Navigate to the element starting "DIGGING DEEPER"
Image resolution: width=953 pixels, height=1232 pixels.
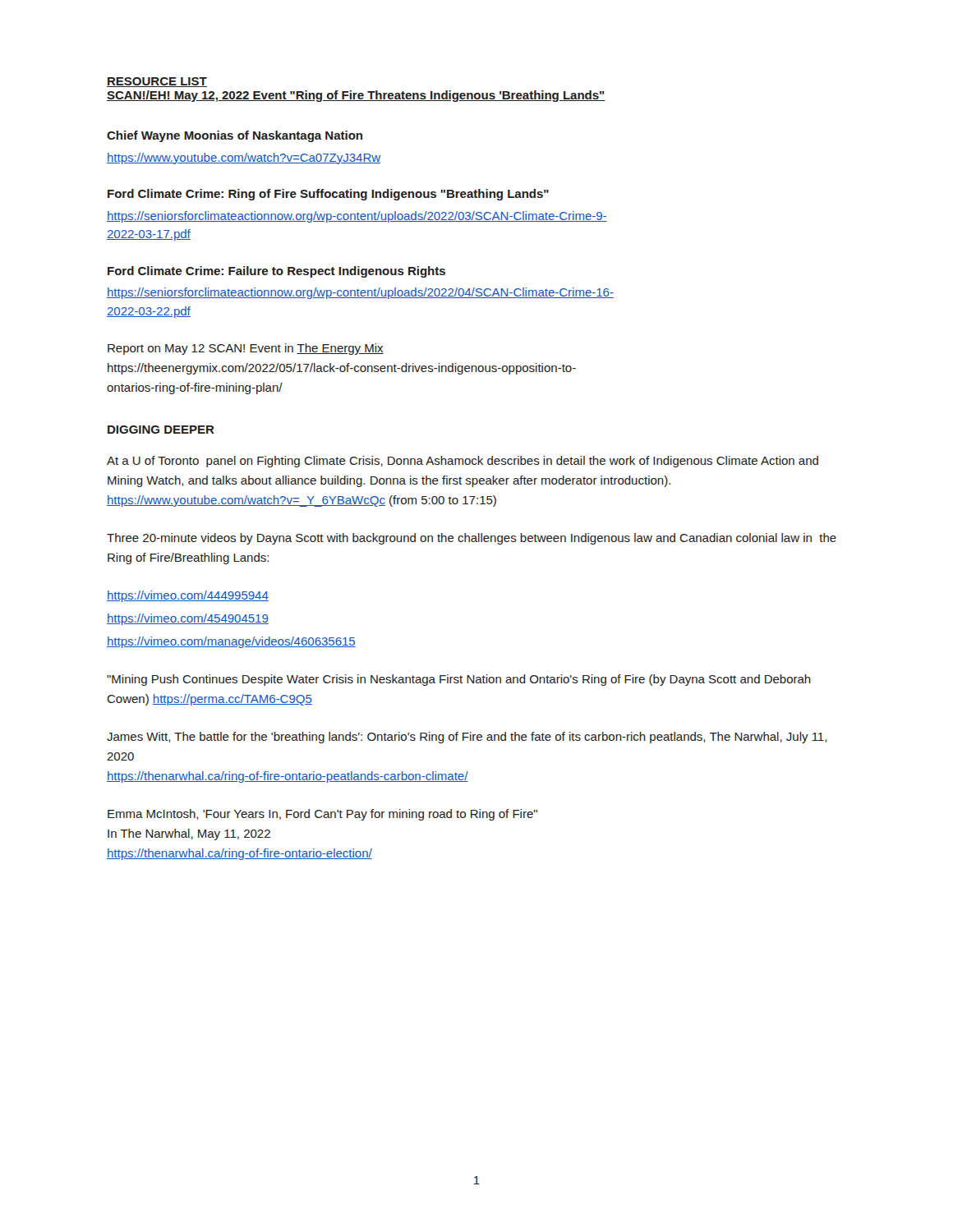coord(161,429)
